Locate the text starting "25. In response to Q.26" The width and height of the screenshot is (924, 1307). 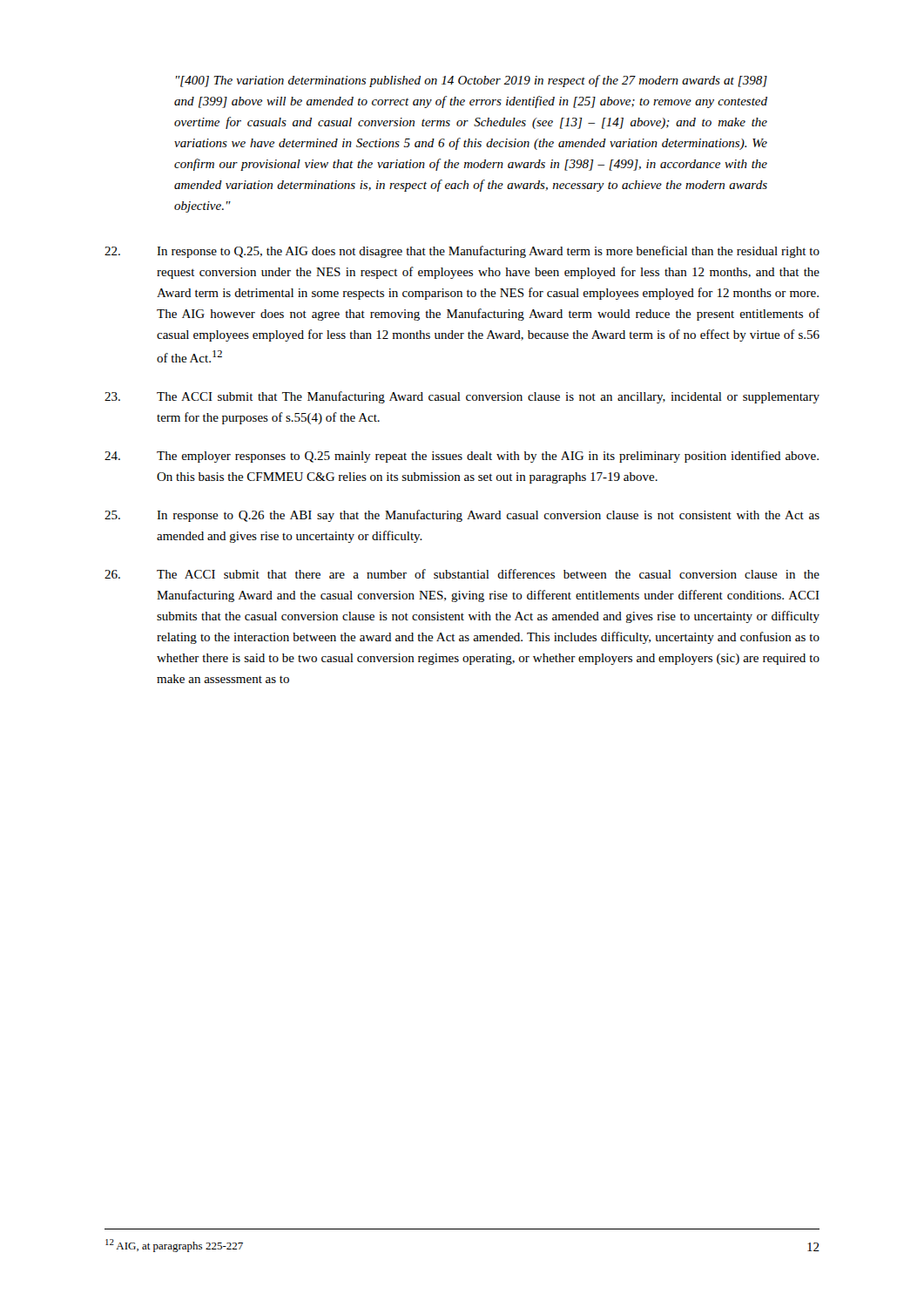462,525
